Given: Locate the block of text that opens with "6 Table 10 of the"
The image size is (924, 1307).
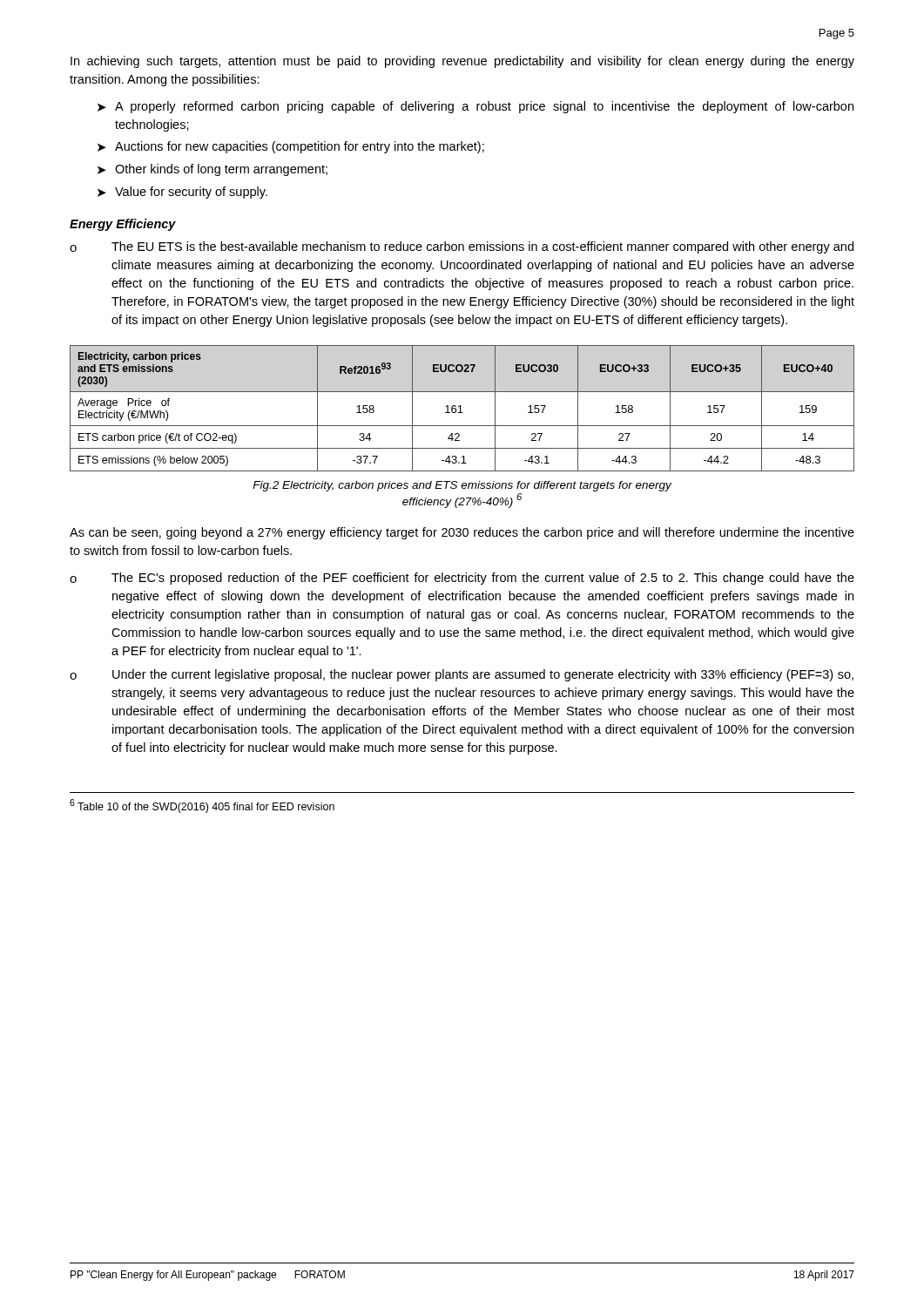Looking at the screenshot, I should (202, 806).
